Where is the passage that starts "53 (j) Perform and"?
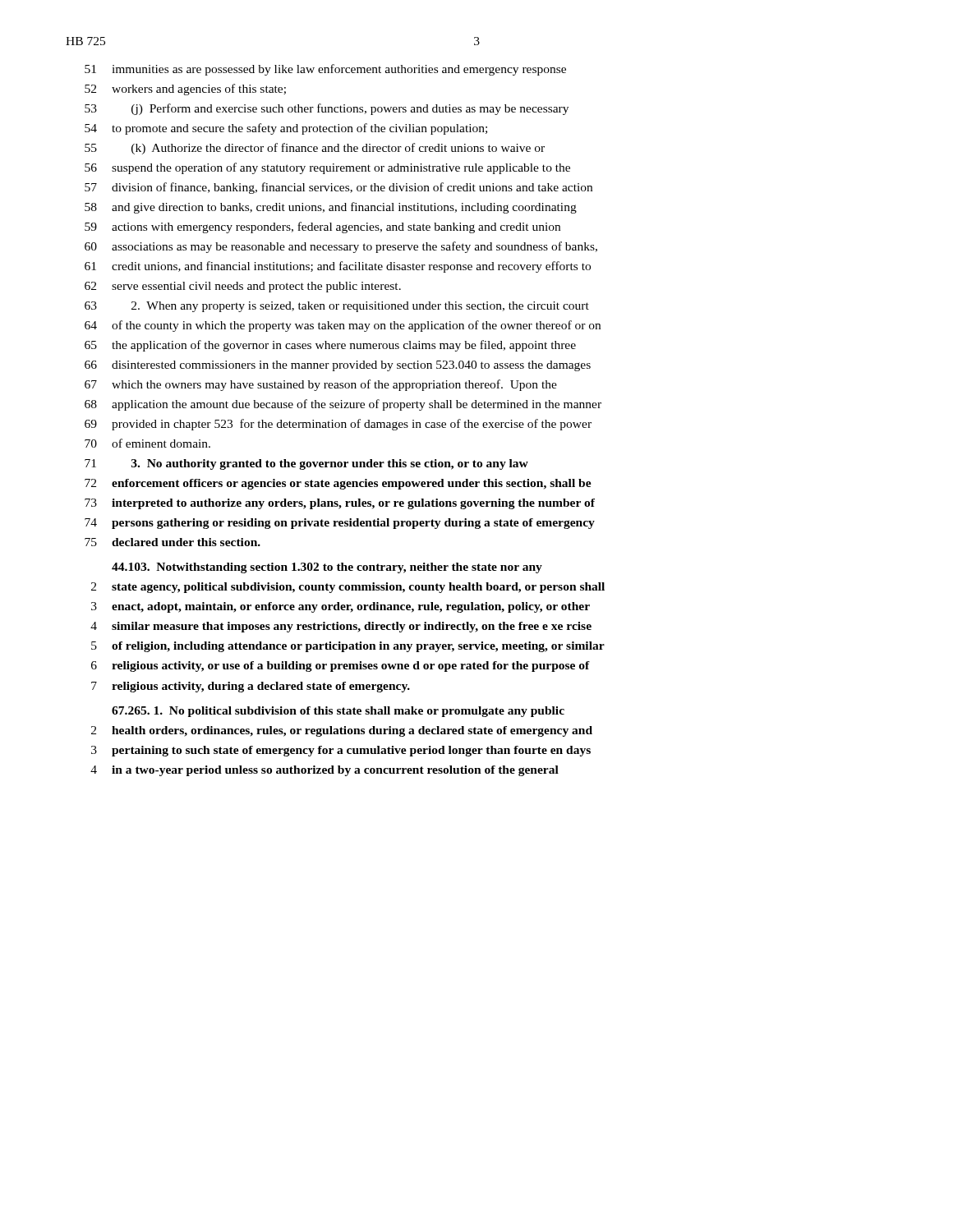Image resolution: width=953 pixels, height=1232 pixels. [x=476, y=118]
